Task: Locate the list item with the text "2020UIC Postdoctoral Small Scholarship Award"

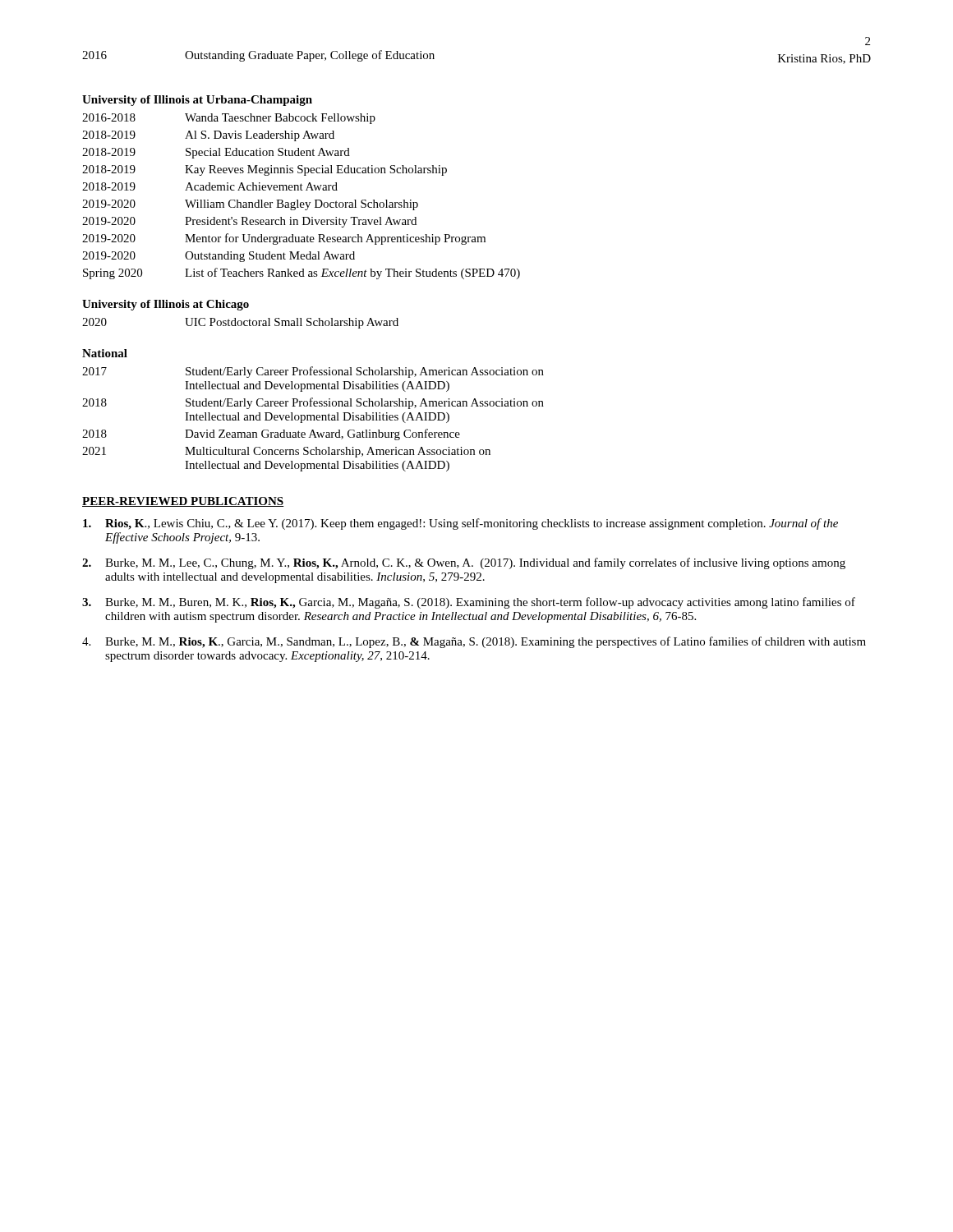Action: [240, 323]
